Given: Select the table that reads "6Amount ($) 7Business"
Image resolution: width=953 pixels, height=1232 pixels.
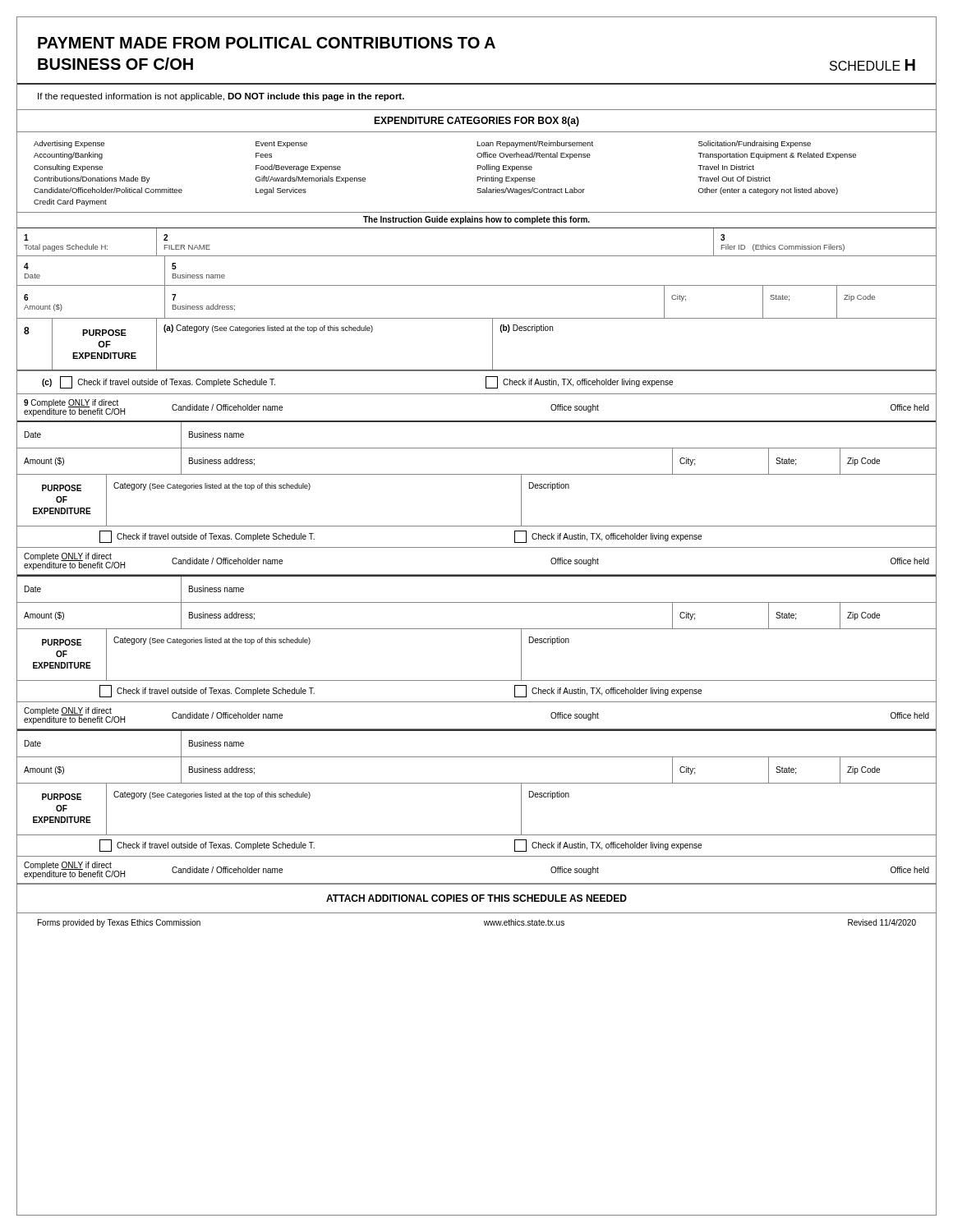Looking at the screenshot, I should (x=476, y=302).
